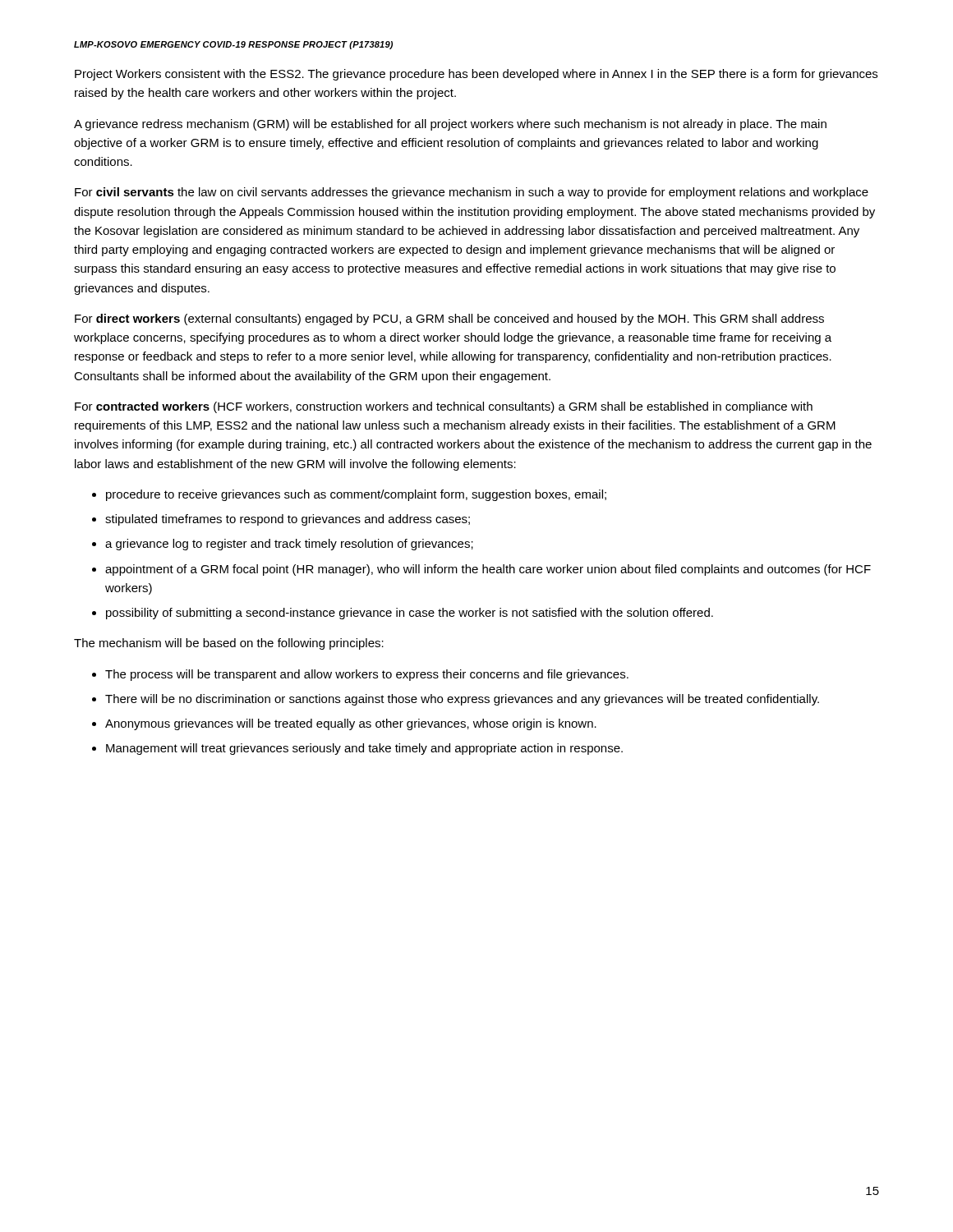Point to the block beginning "The mechanism will be"

(229, 643)
